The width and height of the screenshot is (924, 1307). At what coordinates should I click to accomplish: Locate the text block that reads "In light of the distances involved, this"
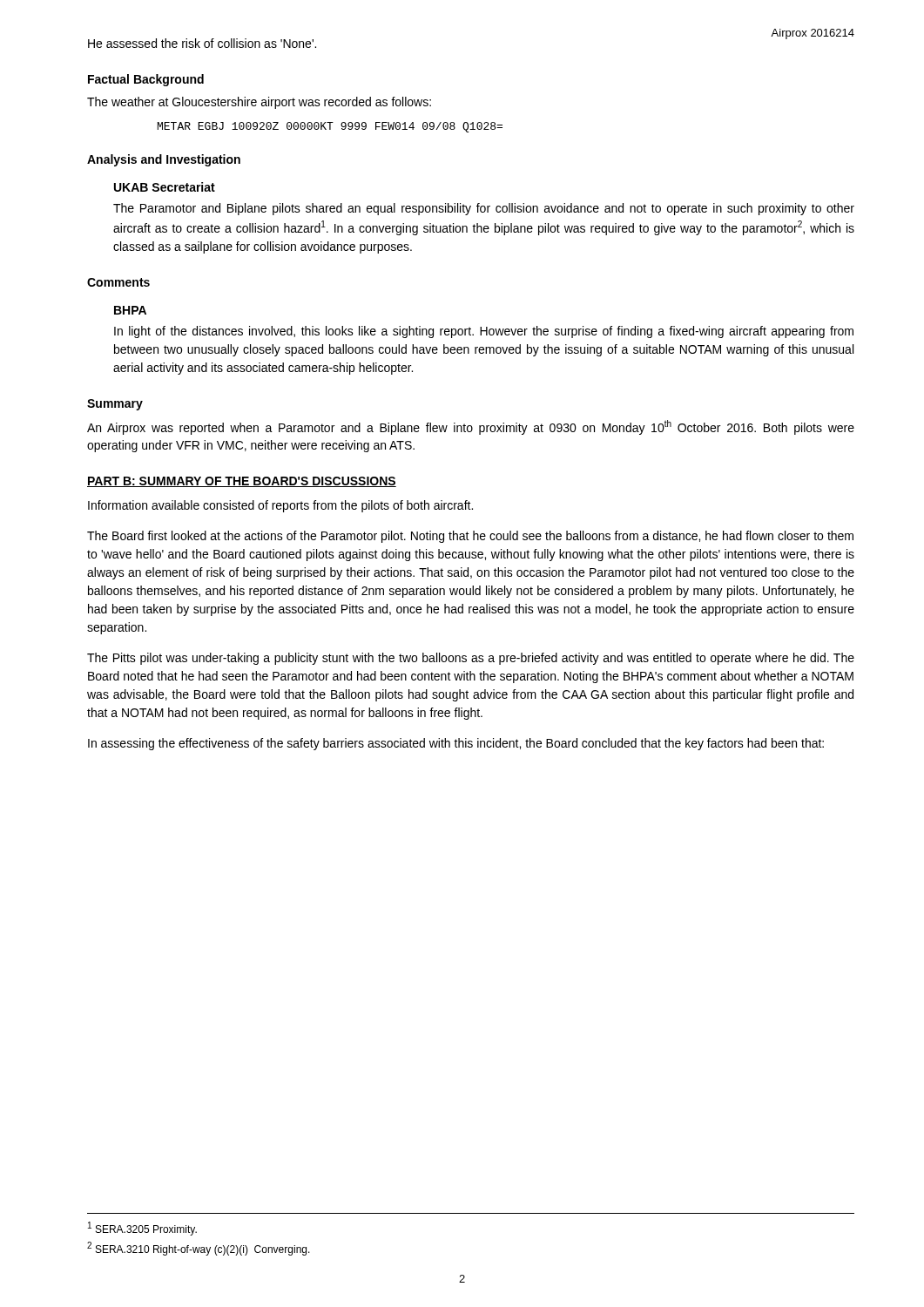click(x=484, y=349)
